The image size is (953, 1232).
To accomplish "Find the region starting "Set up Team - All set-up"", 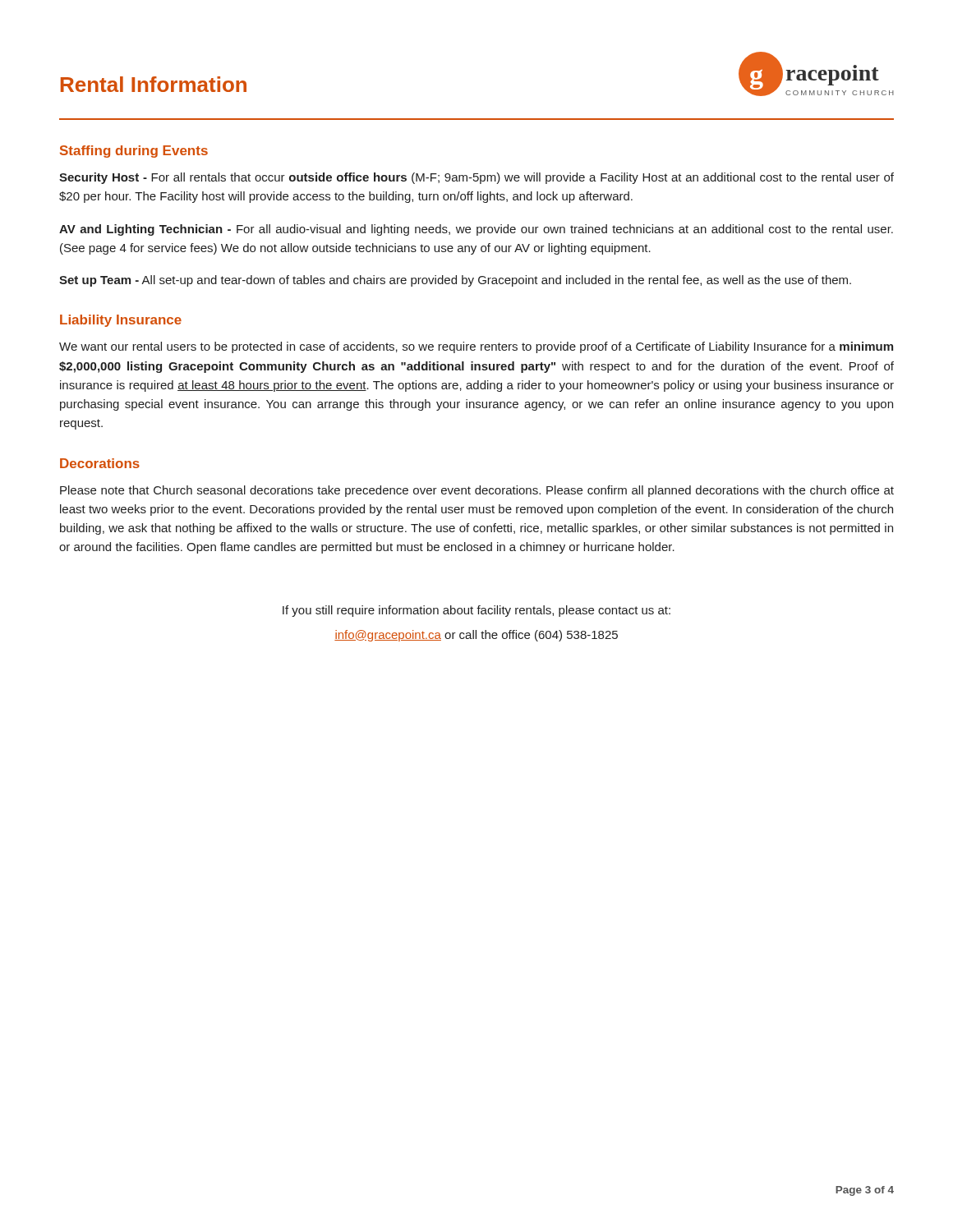I will coord(476,280).
